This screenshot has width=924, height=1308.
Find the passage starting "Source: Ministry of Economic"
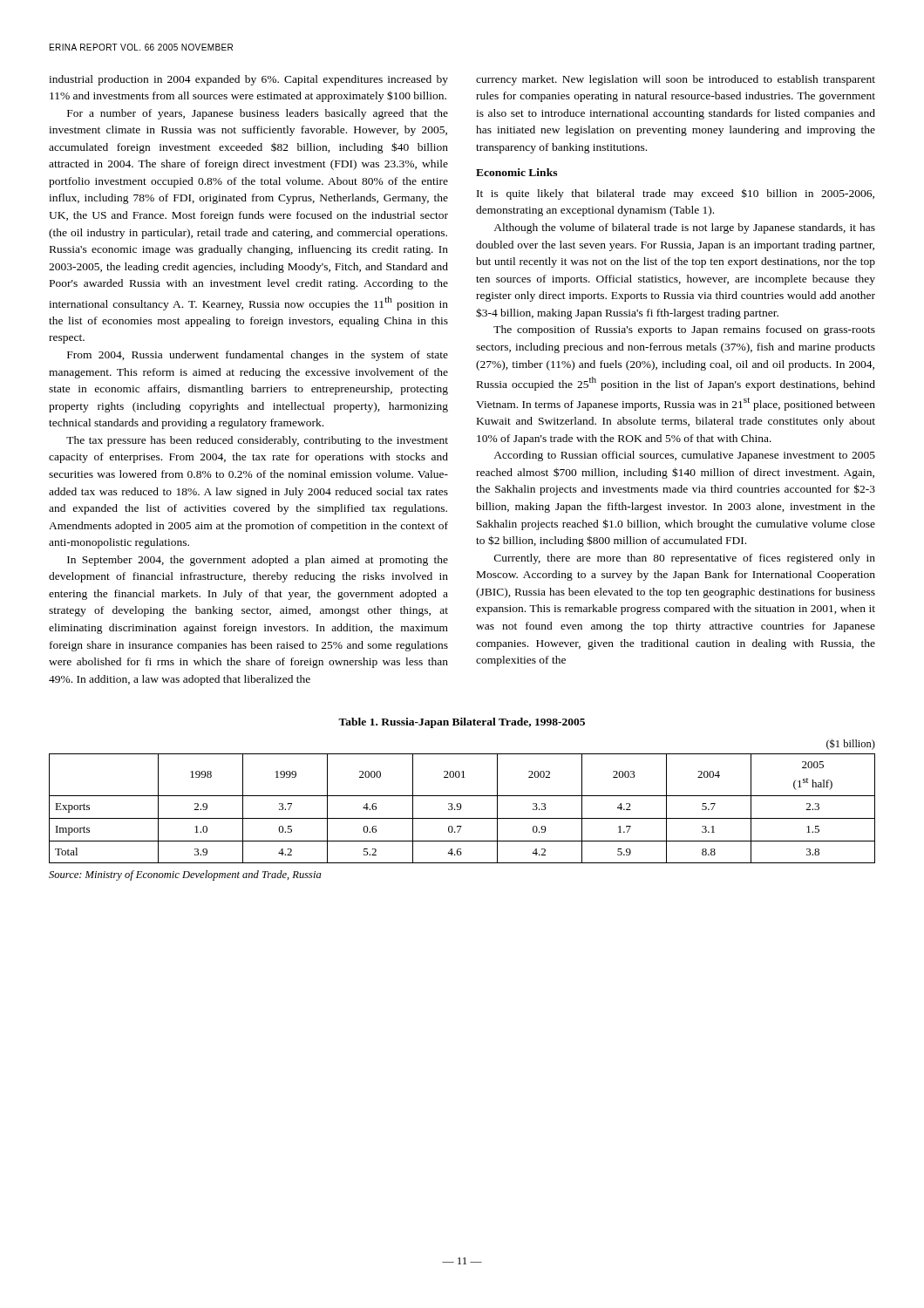coord(185,875)
